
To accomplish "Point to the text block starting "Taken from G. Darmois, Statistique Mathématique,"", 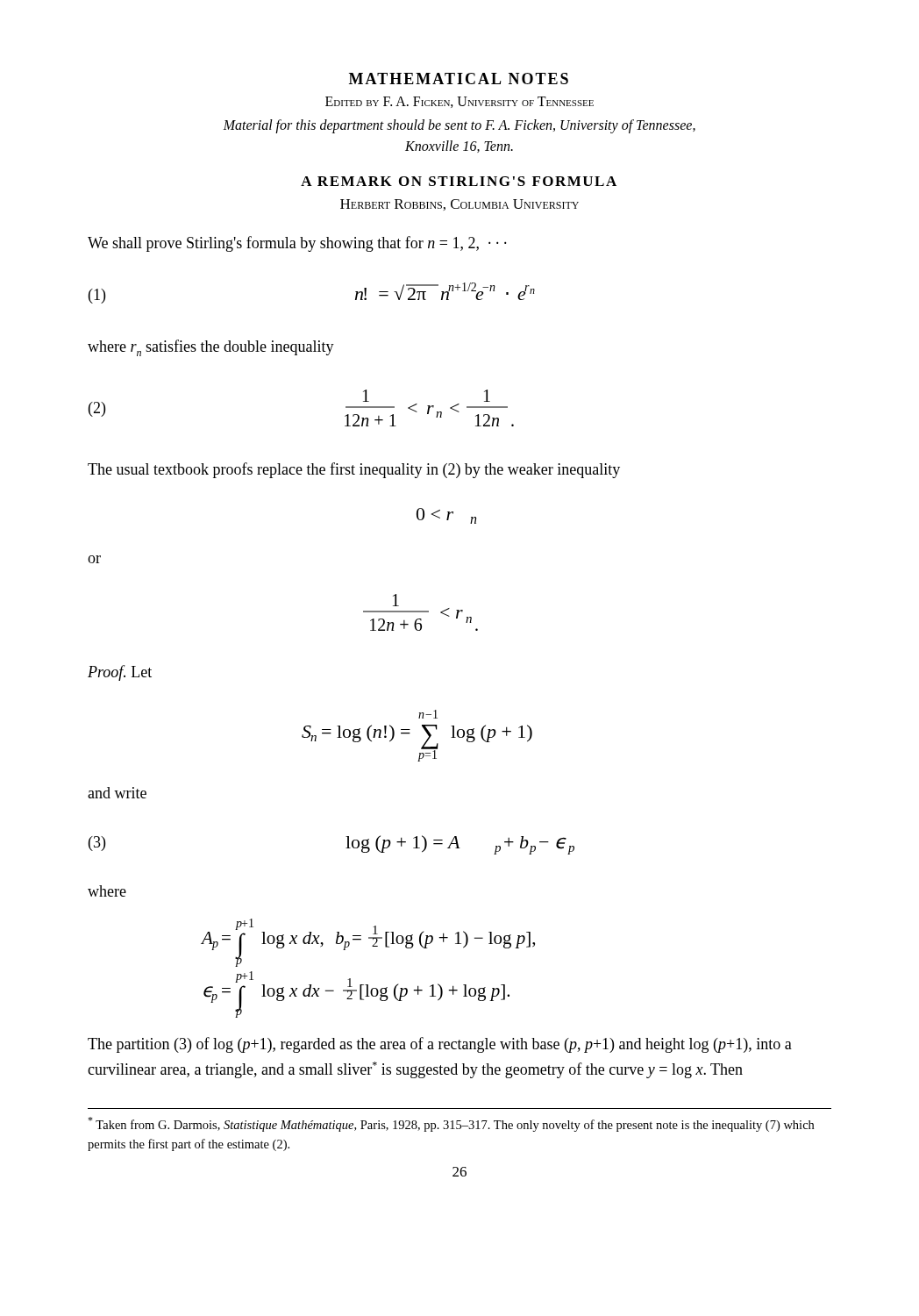I will pyautogui.click(x=451, y=1133).
